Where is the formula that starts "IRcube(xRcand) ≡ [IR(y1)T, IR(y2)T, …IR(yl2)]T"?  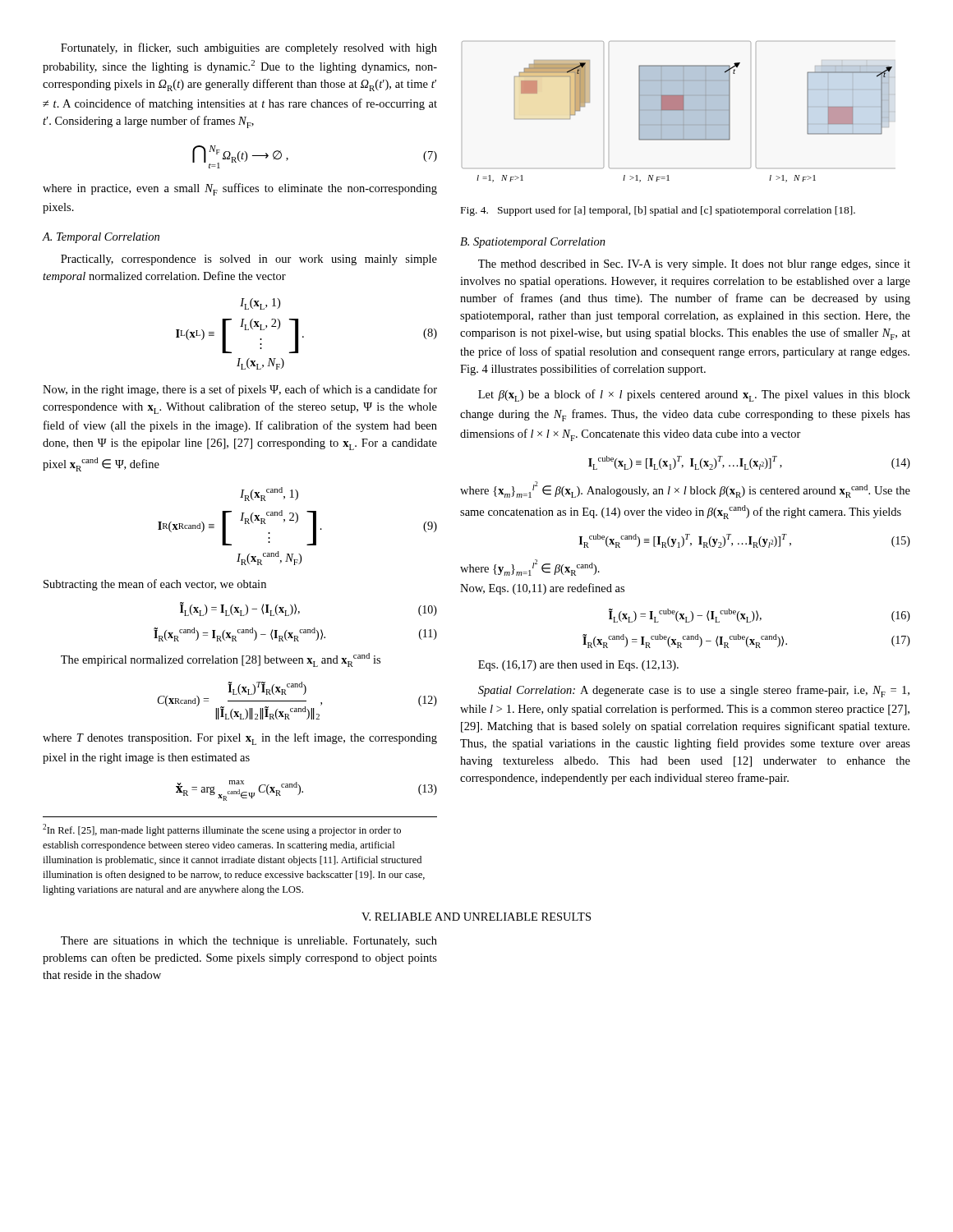coord(744,541)
